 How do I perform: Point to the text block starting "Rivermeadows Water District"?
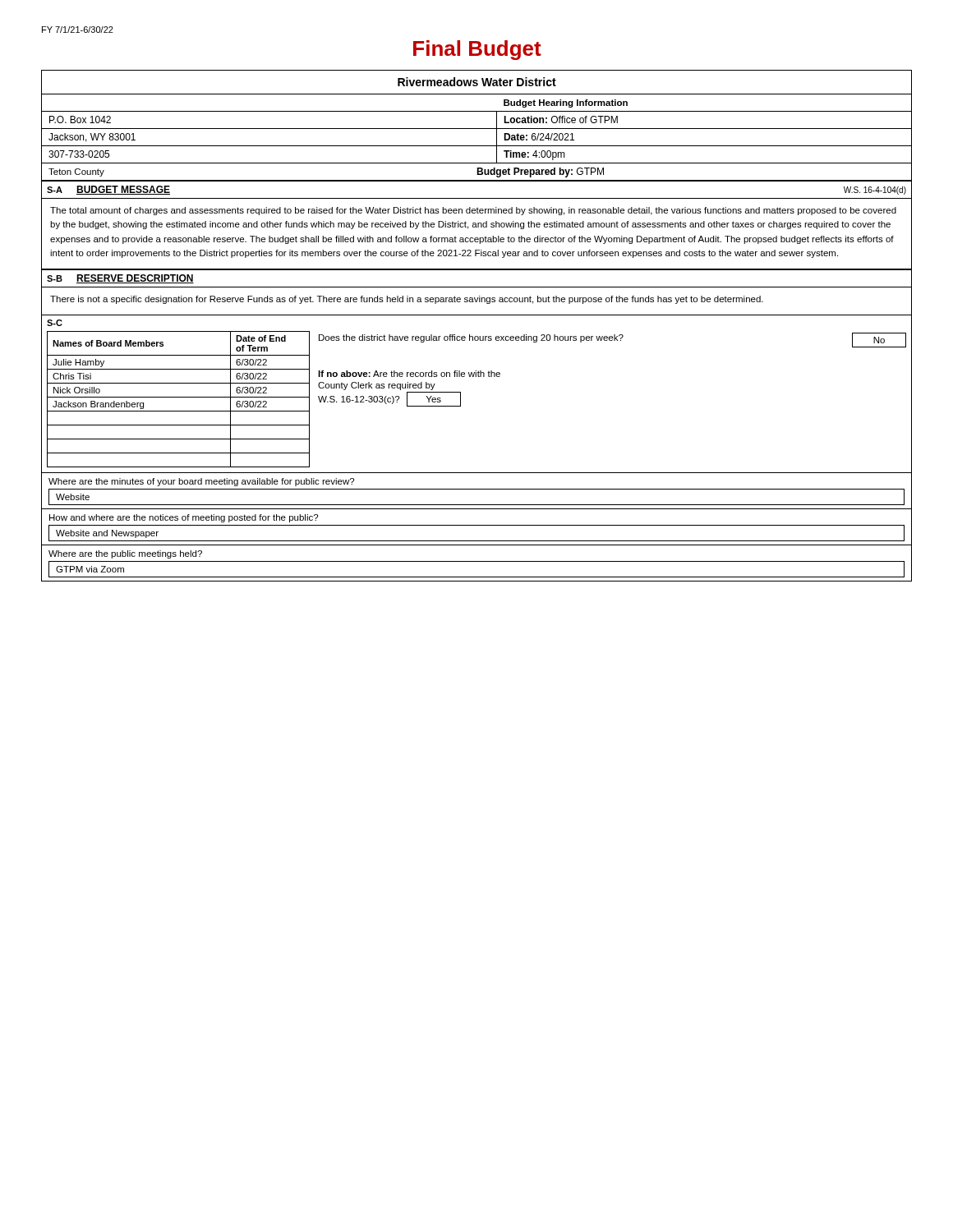tap(476, 82)
